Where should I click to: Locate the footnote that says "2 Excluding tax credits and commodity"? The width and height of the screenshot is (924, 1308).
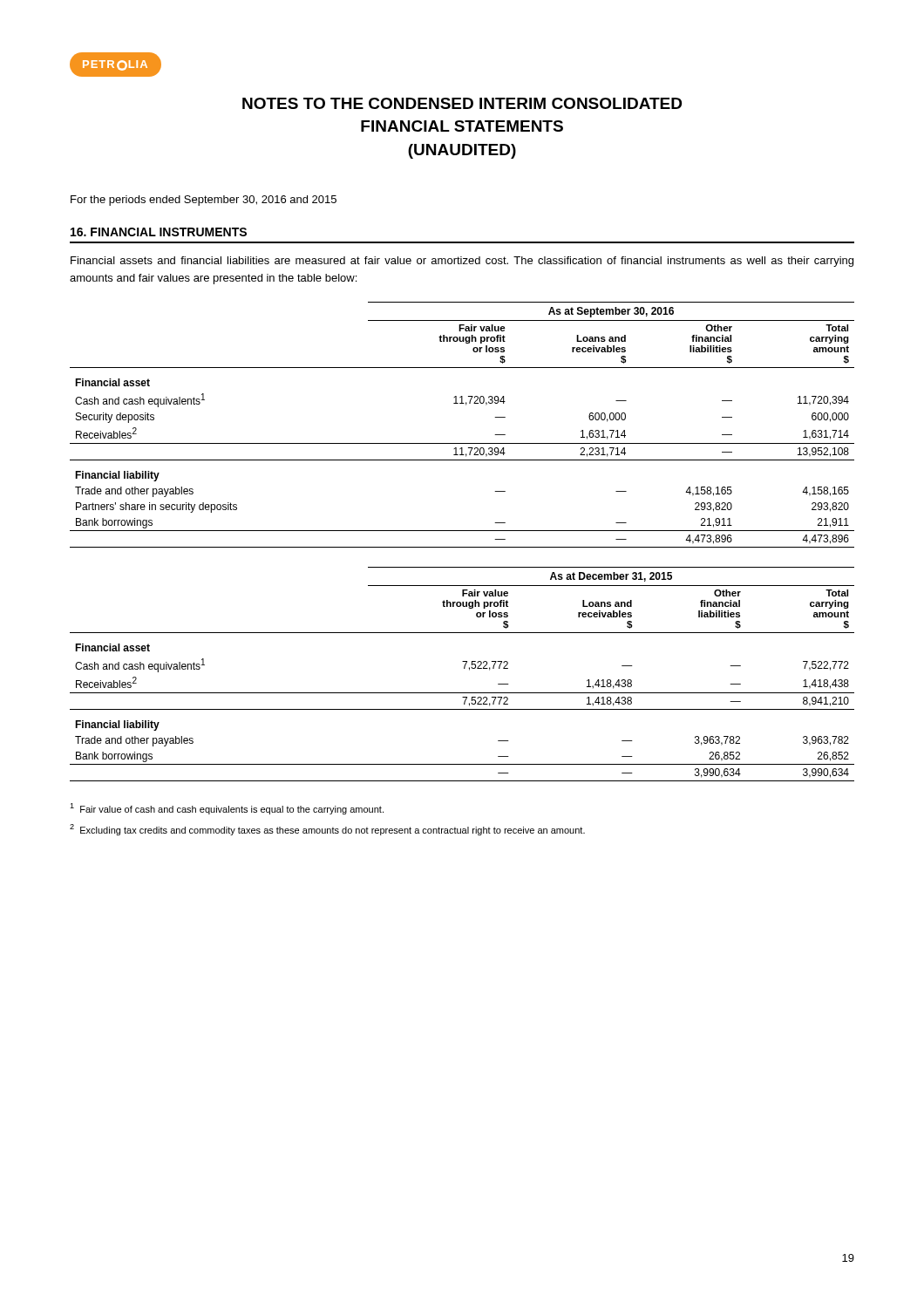click(x=328, y=829)
